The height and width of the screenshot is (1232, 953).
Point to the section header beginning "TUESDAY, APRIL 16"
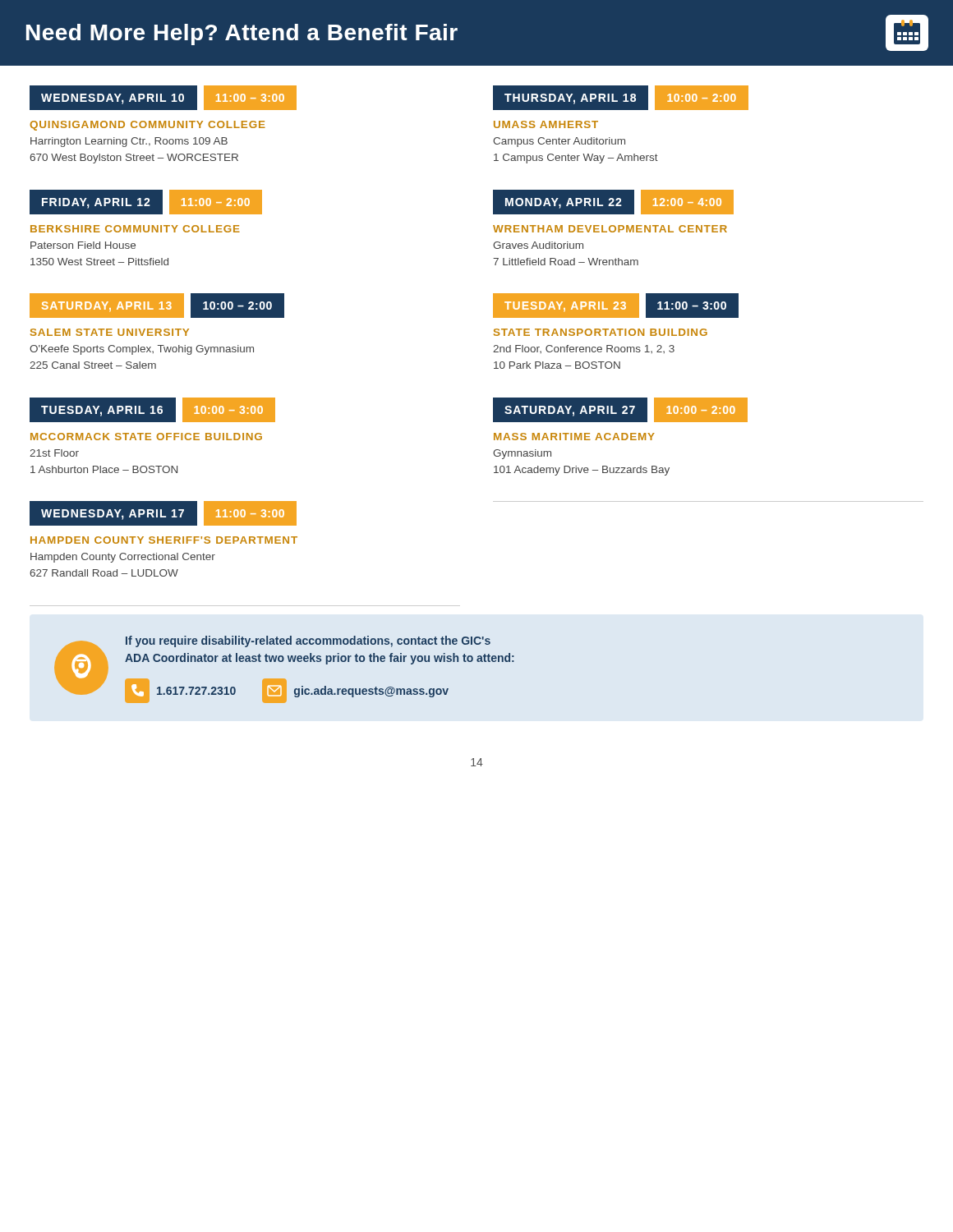pos(245,409)
